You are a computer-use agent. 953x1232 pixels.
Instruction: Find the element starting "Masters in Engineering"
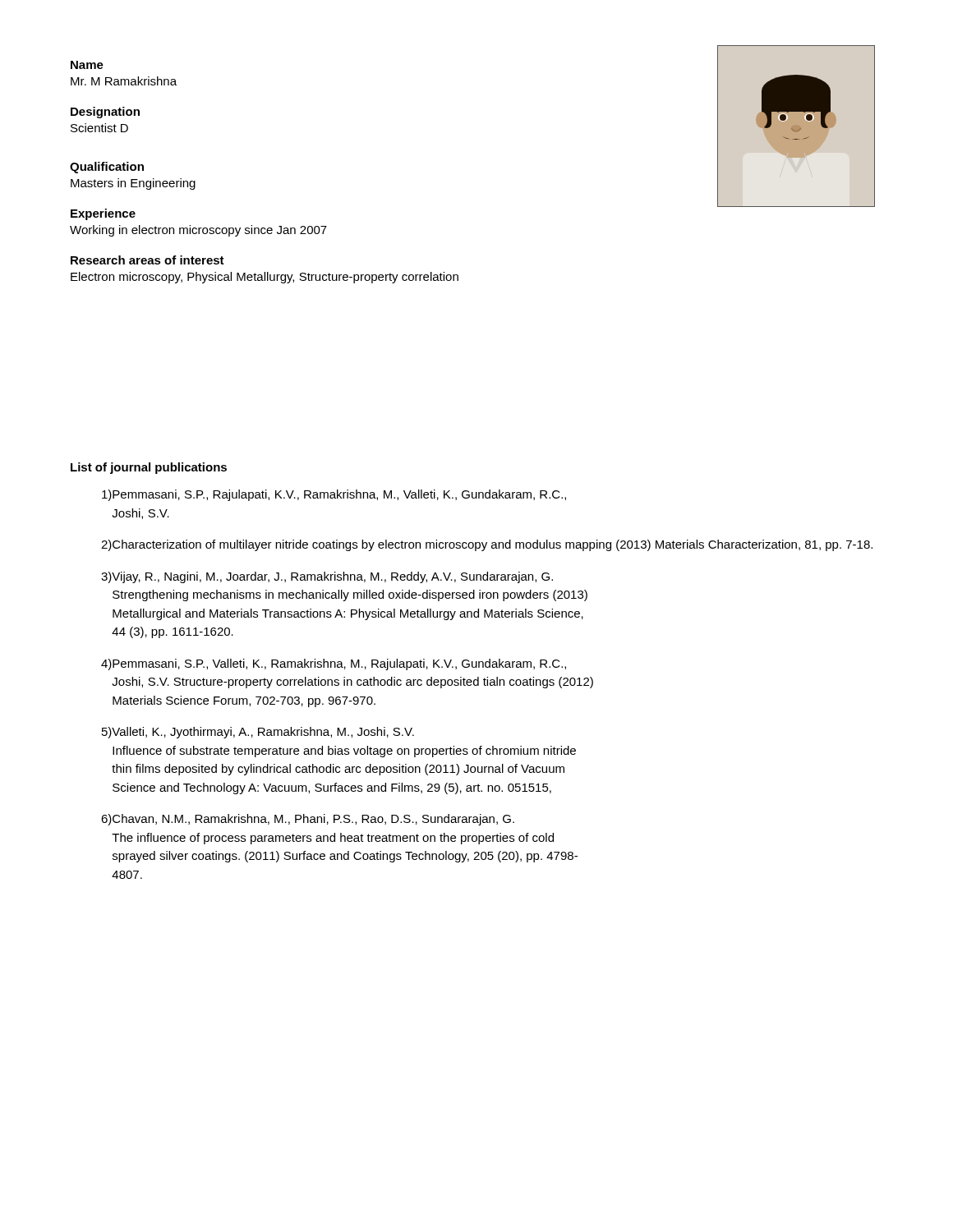click(x=133, y=183)
